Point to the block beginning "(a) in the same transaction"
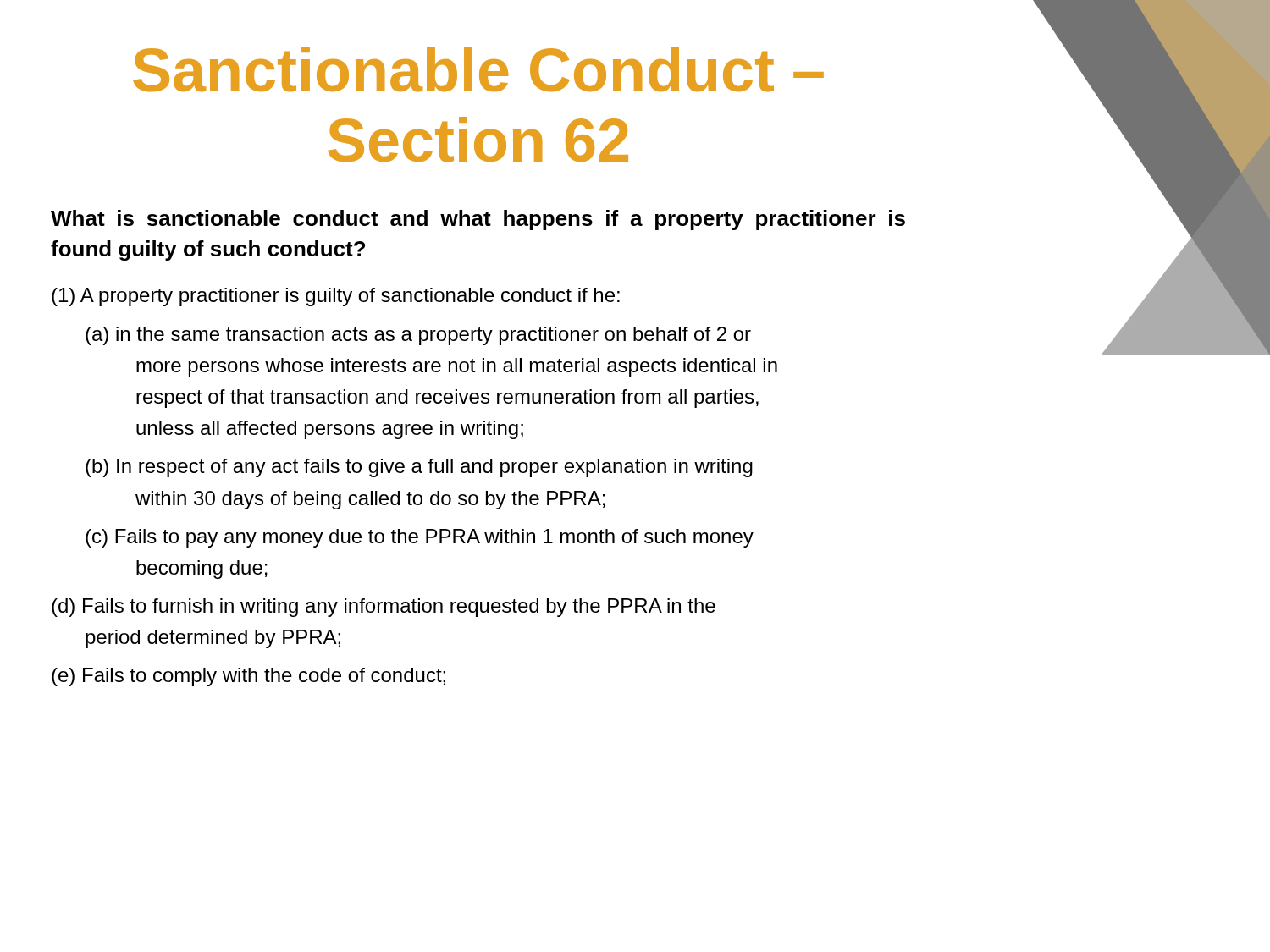The image size is (1270, 952). click(431, 383)
